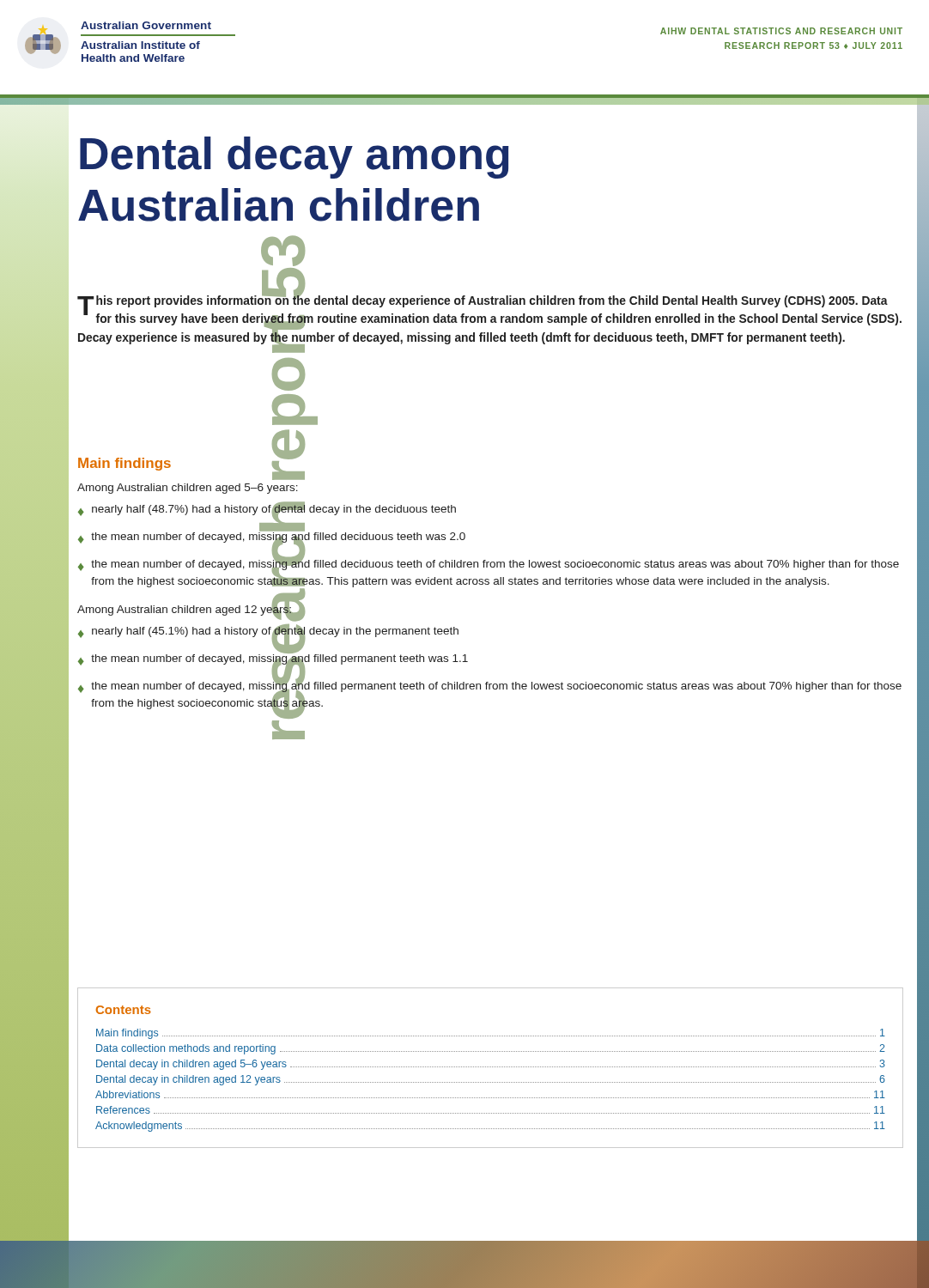
Task: Click on the list item containing "♦ nearly half (45.1%) had a history"
Action: pos(268,634)
